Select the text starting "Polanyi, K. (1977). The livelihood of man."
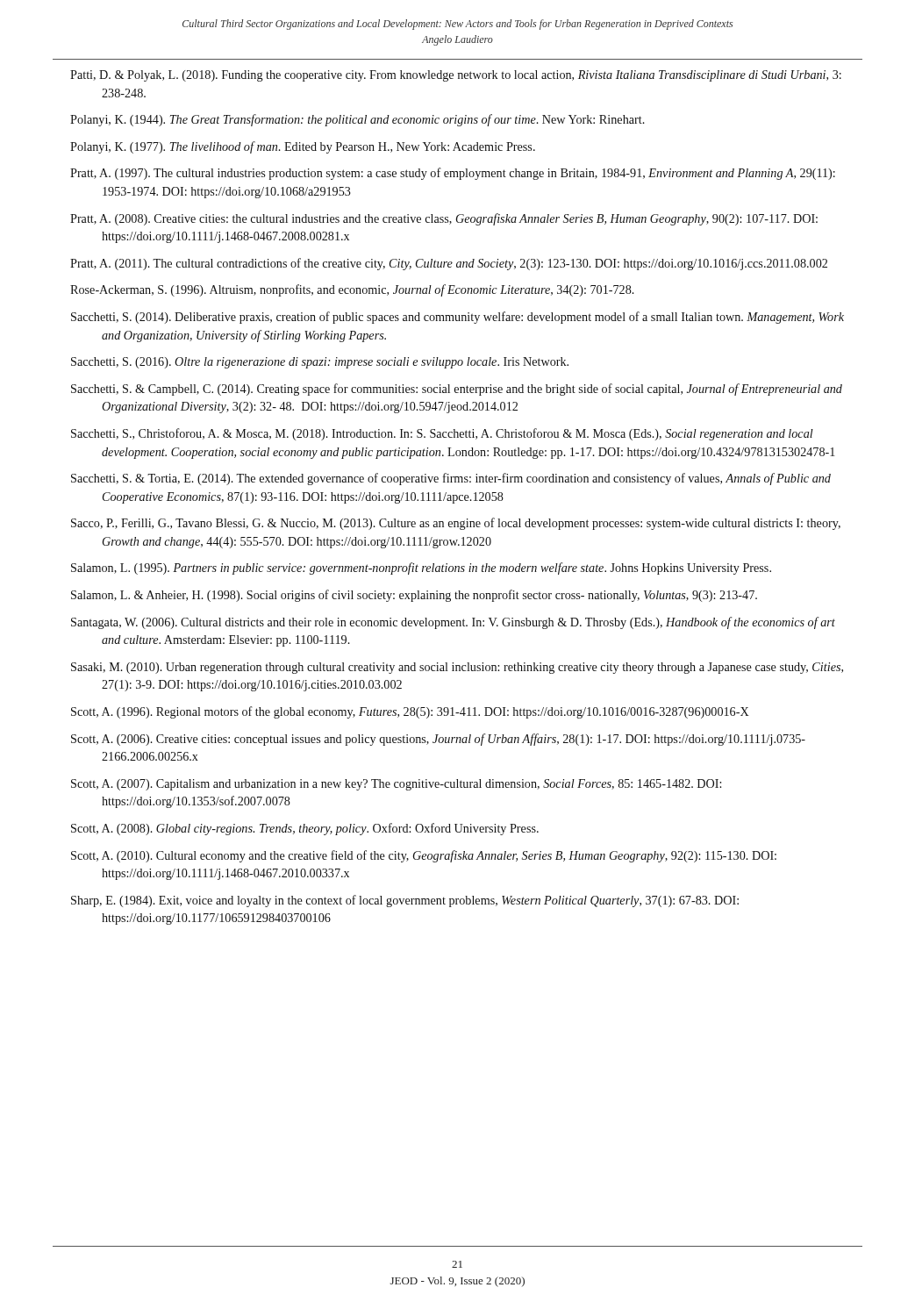Screen dimensions: 1316x915 303,146
